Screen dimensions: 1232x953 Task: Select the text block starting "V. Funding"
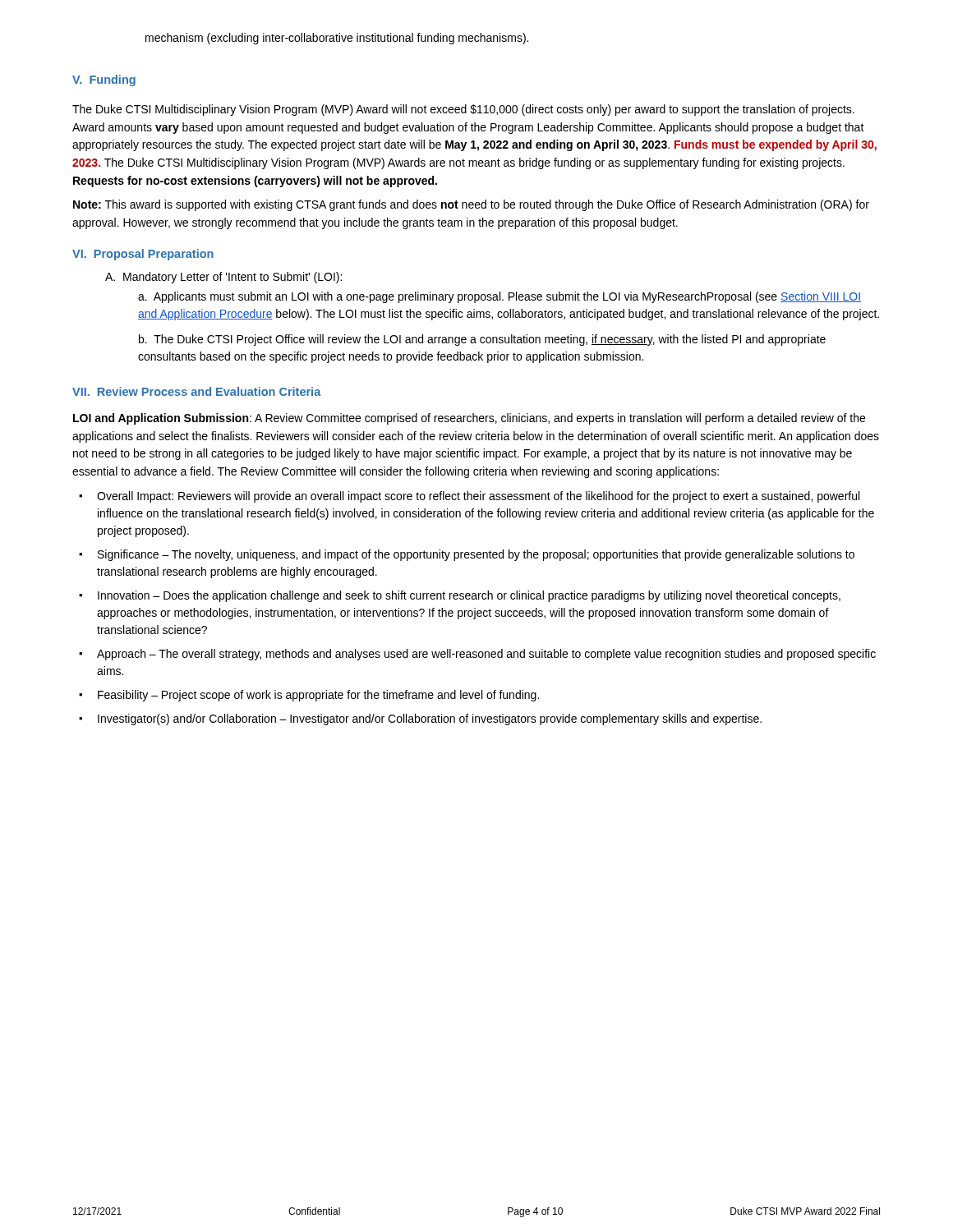[104, 80]
